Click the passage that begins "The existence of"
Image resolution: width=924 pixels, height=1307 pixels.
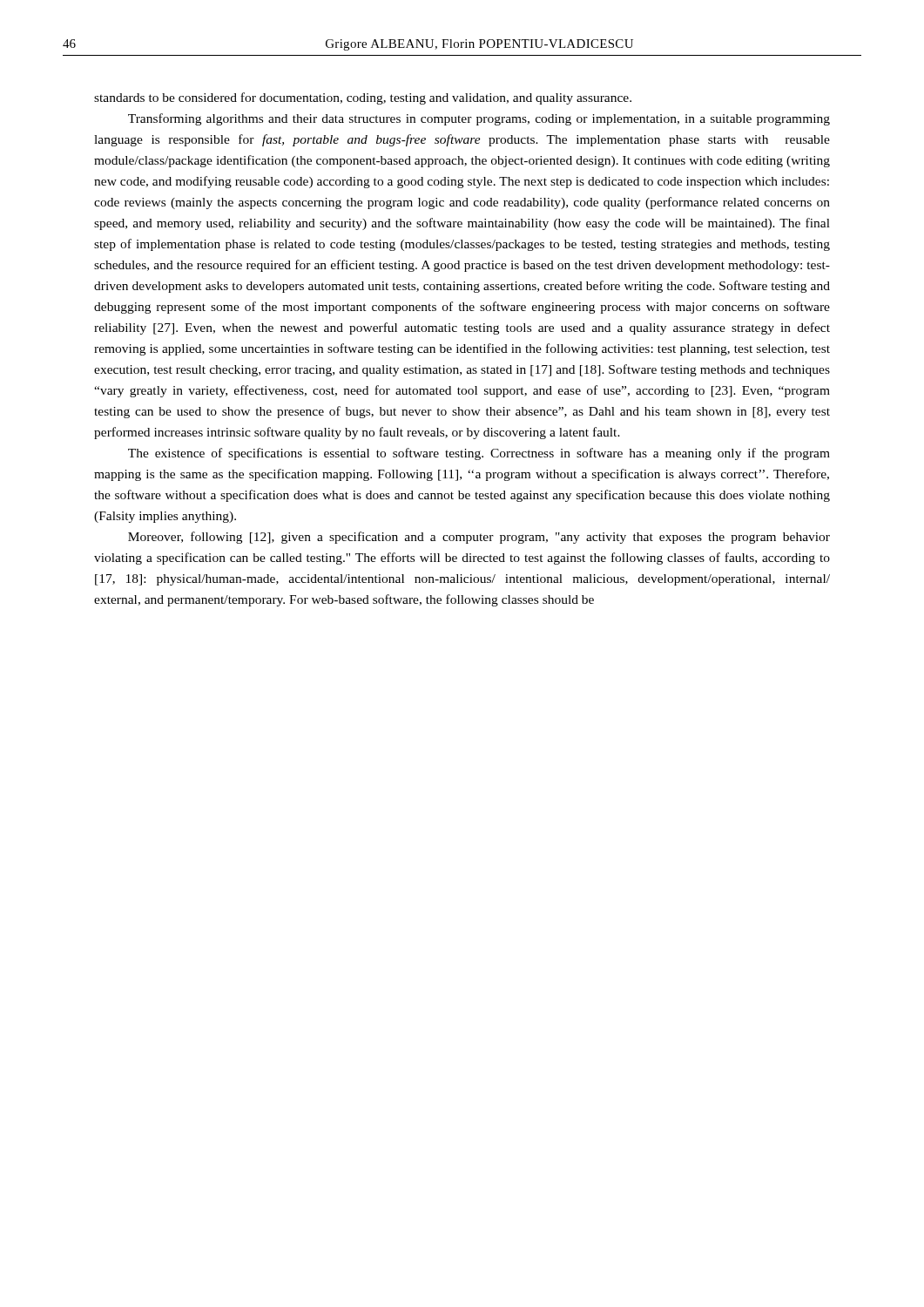pyautogui.click(x=462, y=485)
